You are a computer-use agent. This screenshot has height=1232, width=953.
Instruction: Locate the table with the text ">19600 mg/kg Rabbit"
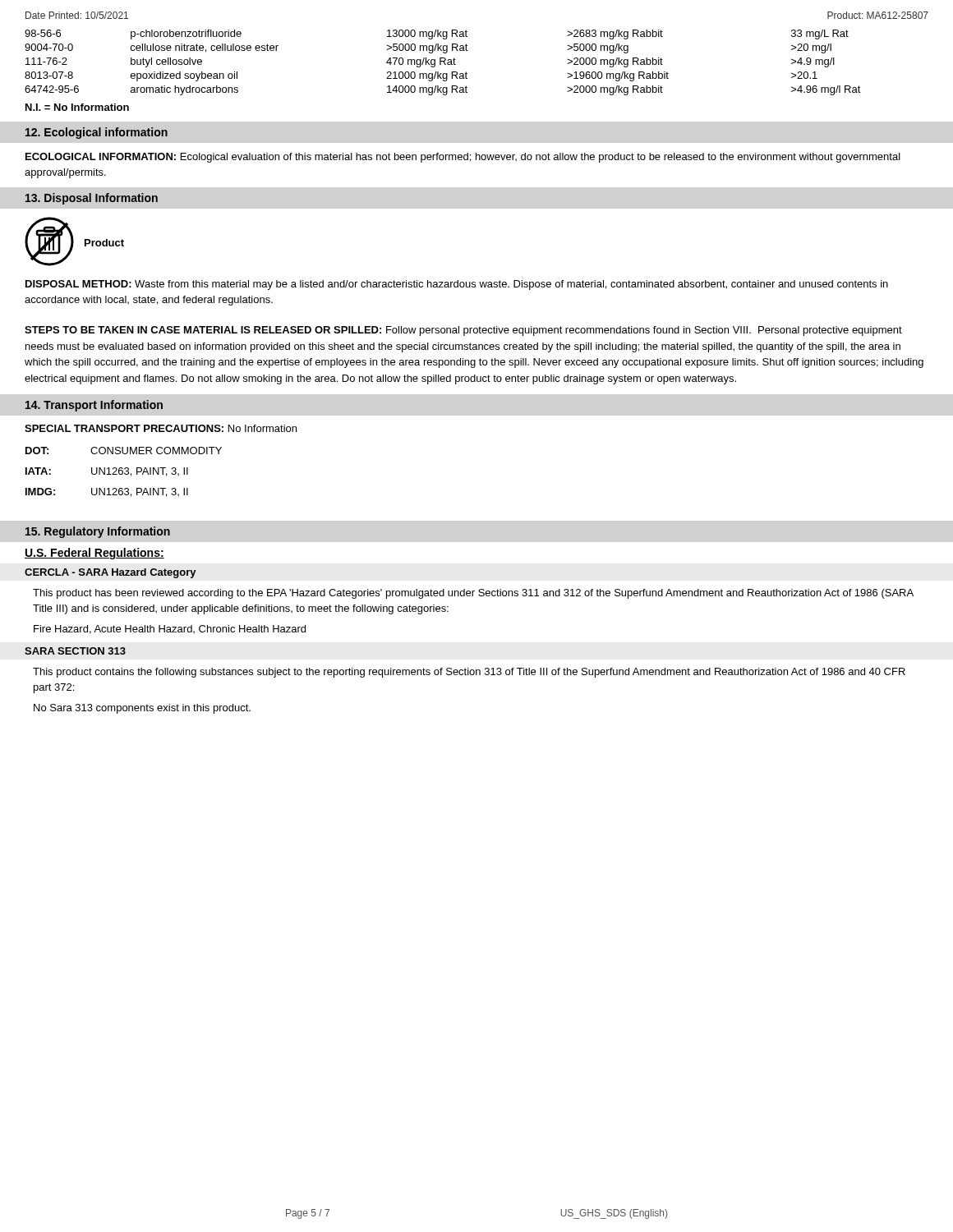click(476, 61)
